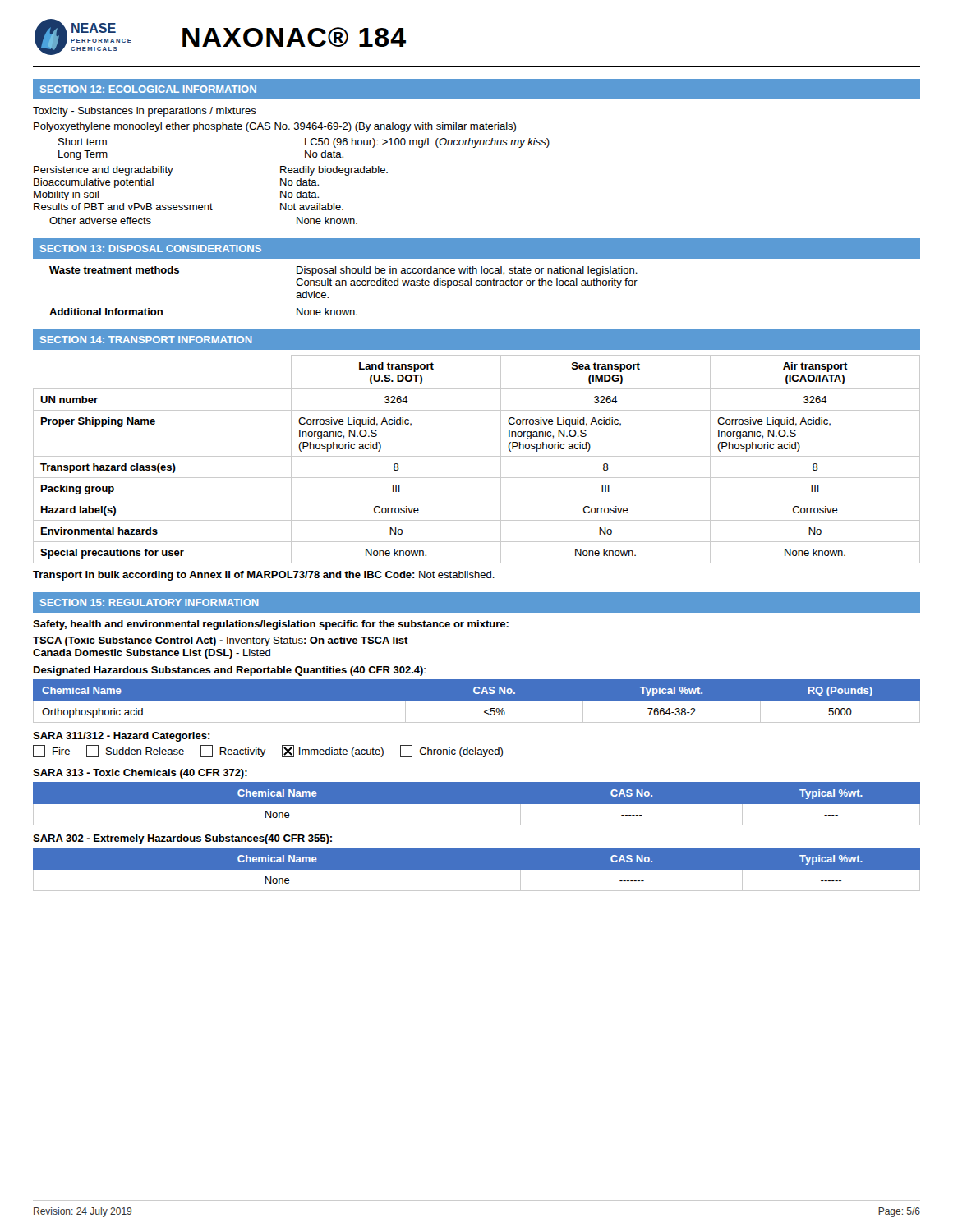Click on the section header with the text "SECTION 12: ECOLOGICAL"
This screenshot has width=953, height=1232.
click(x=148, y=89)
